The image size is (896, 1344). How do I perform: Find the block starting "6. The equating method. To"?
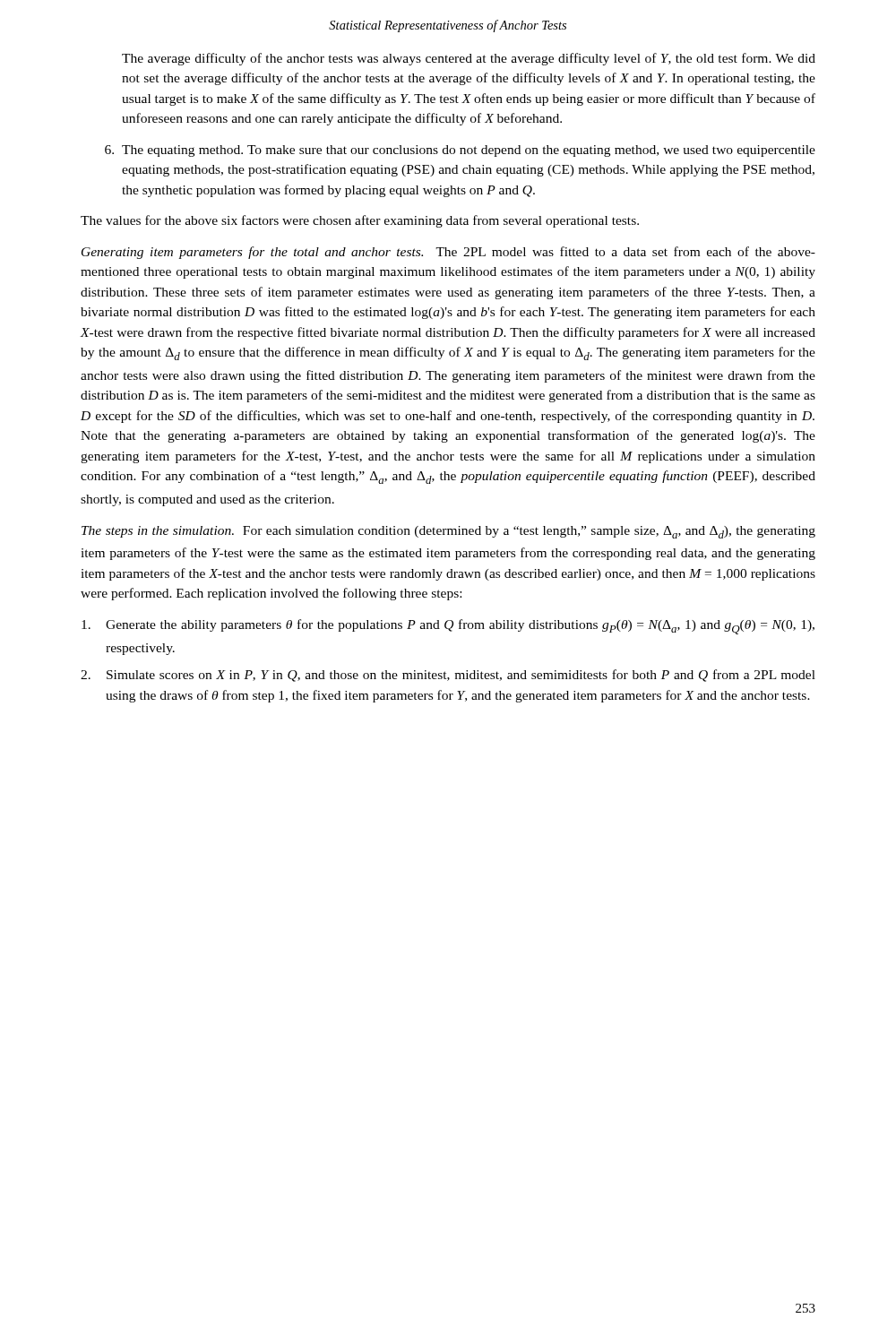[448, 170]
